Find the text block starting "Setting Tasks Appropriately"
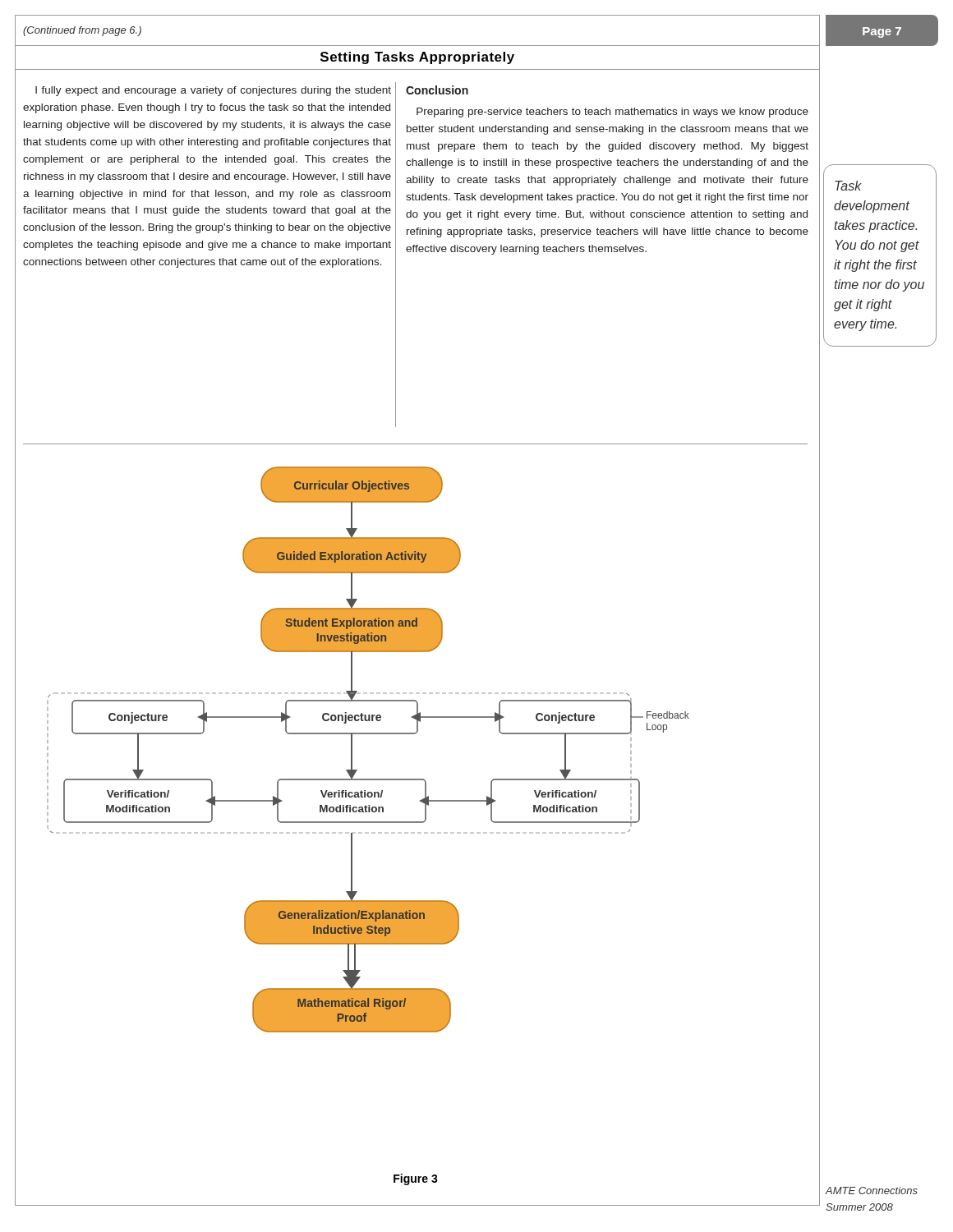The width and height of the screenshot is (953, 1232). [417, 57]
